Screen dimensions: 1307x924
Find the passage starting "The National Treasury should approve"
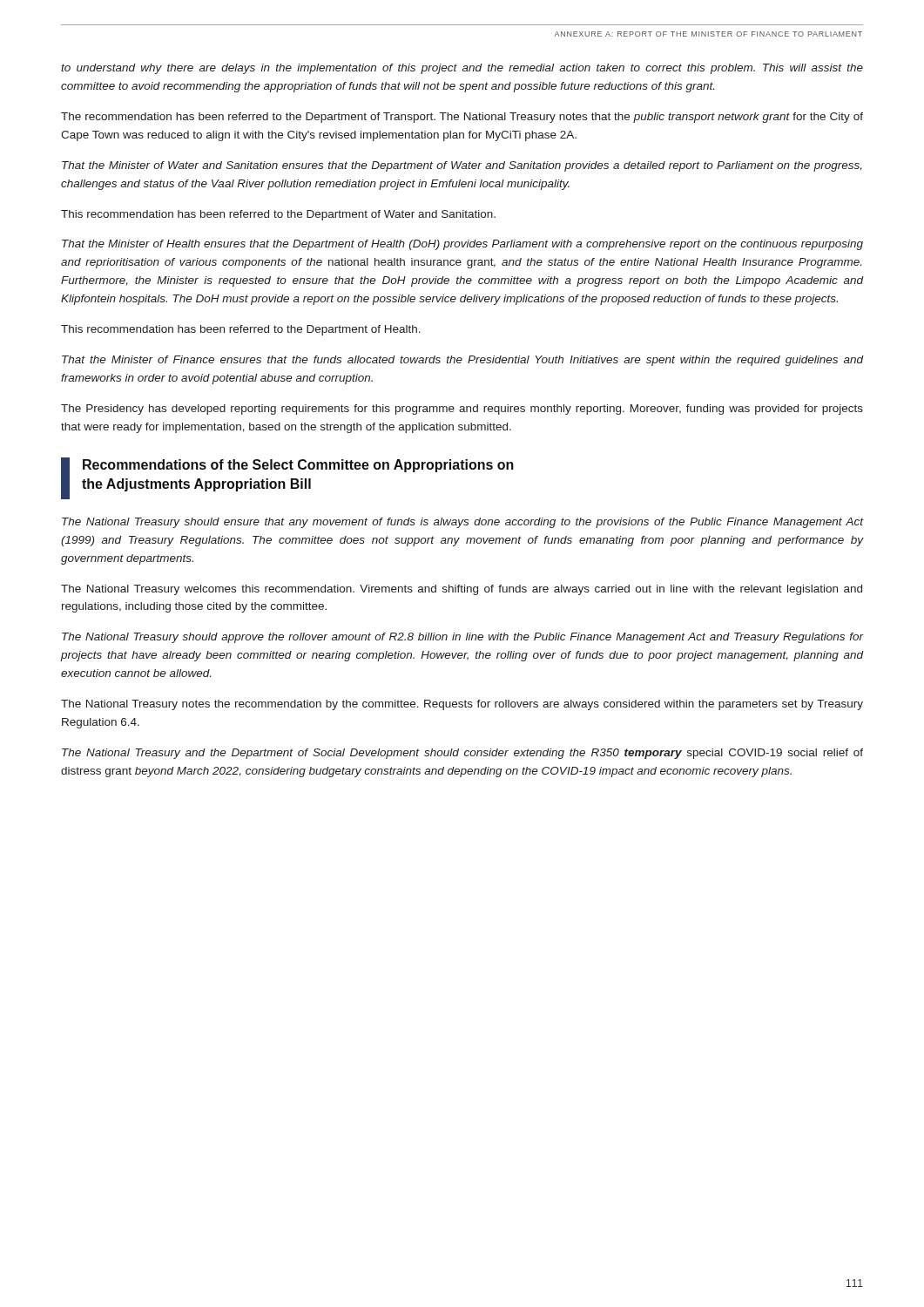(x=462, y=656)
